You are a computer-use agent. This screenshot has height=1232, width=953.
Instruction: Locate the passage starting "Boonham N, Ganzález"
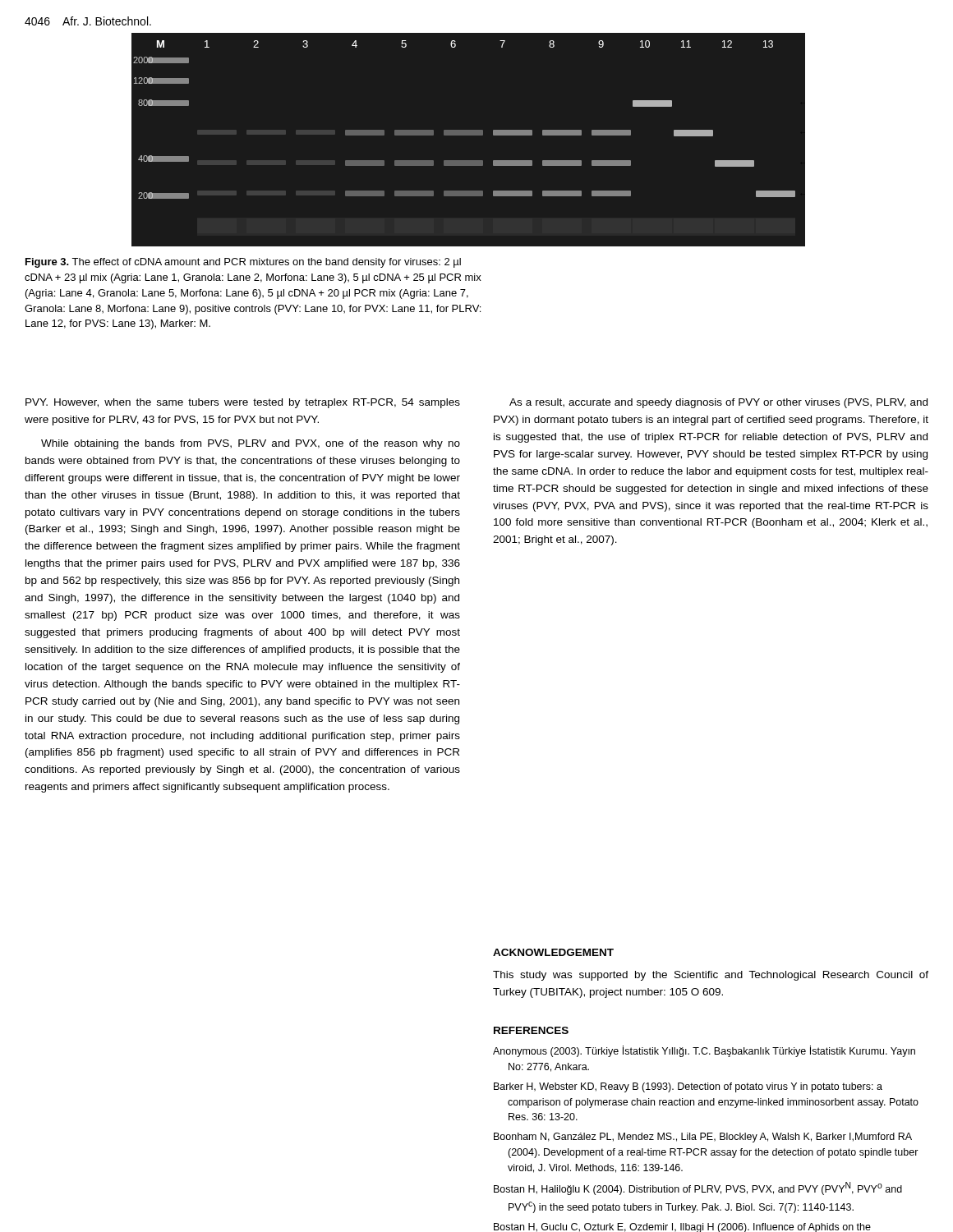pyautogui.click(x=705, y=1152)
